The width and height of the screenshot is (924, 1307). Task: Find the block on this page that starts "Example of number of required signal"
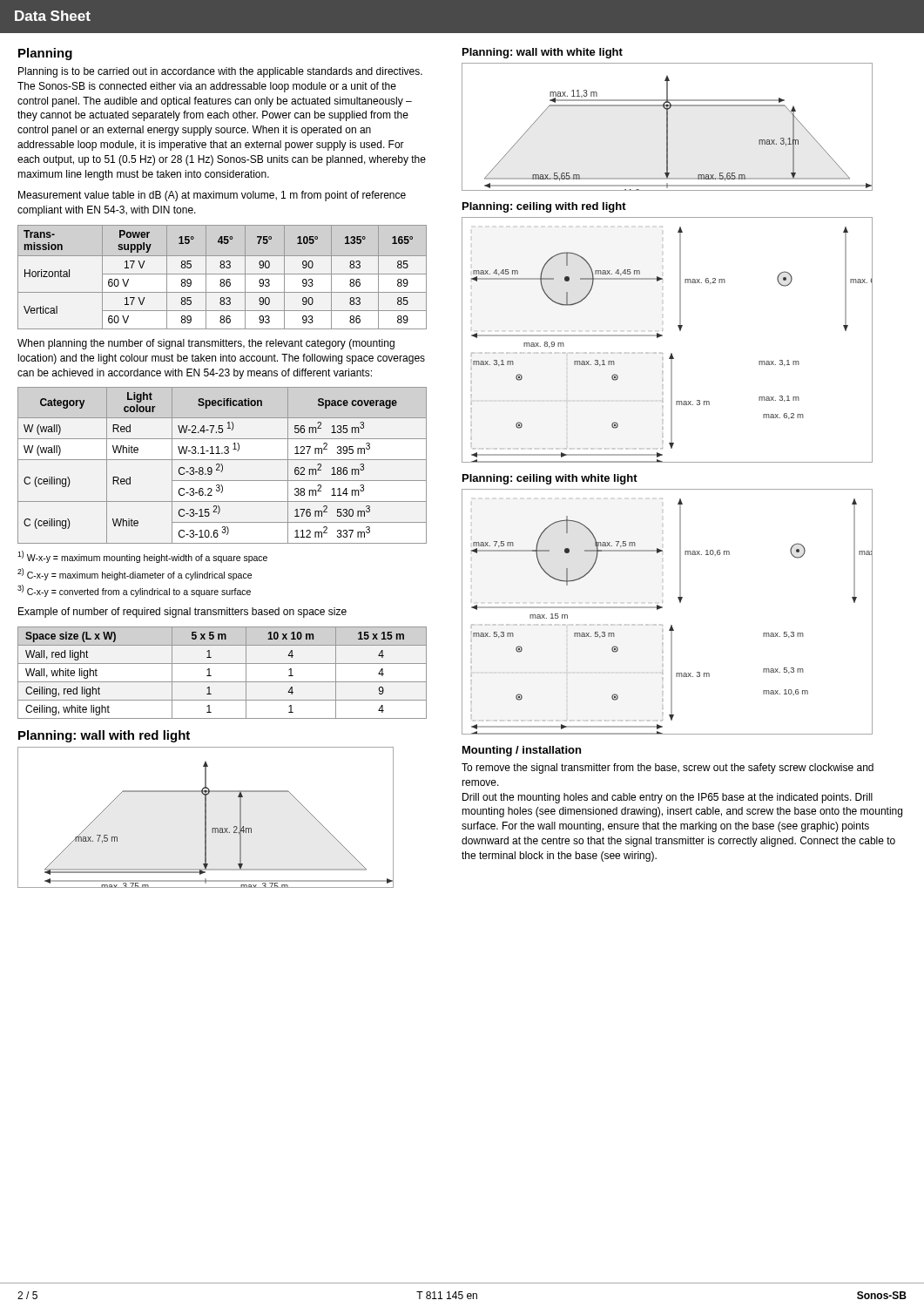click(222, 612)
